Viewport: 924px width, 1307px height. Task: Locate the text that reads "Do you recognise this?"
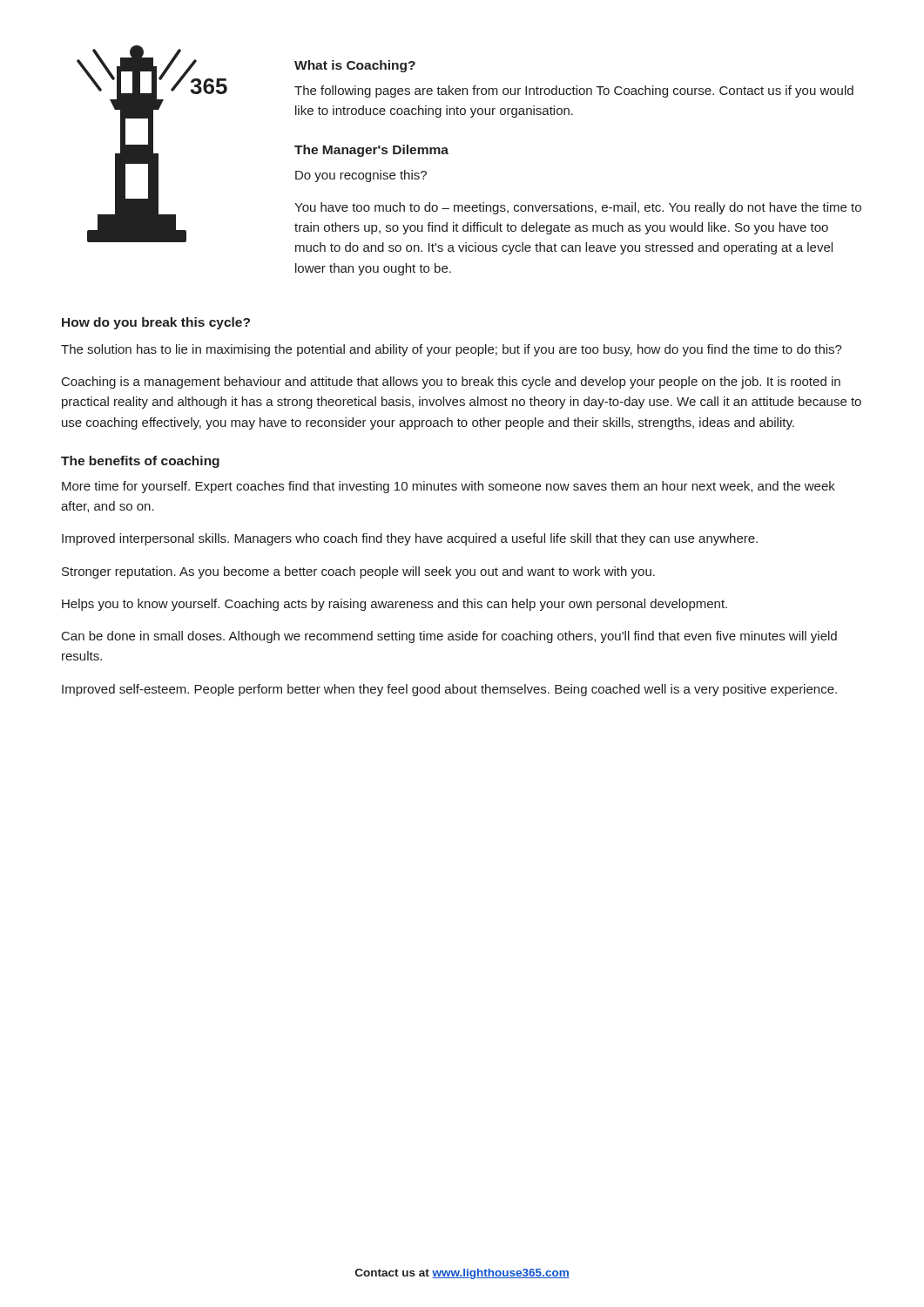tap(361, 174)
